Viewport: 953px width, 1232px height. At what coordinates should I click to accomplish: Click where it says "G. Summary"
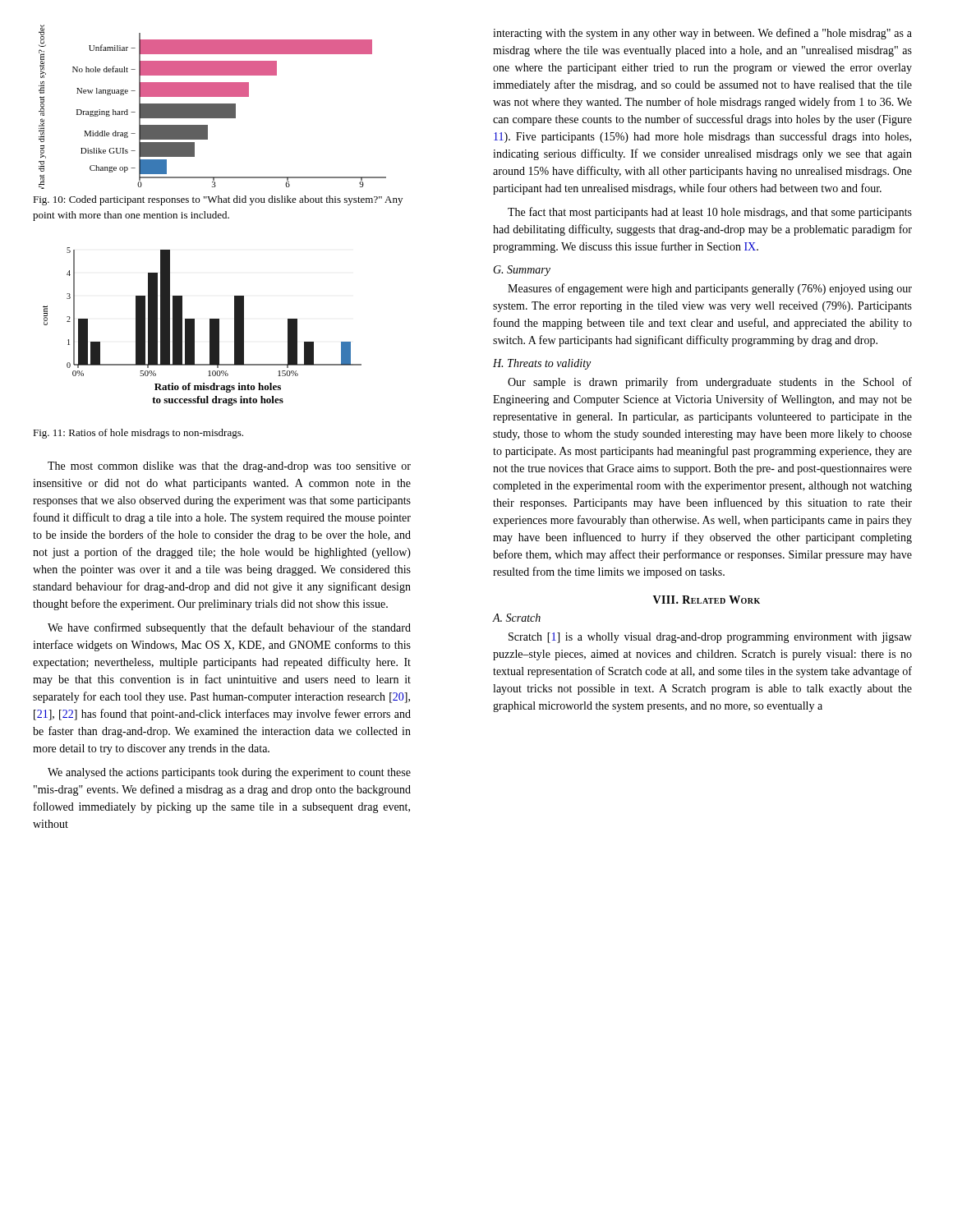coord(522,270)
